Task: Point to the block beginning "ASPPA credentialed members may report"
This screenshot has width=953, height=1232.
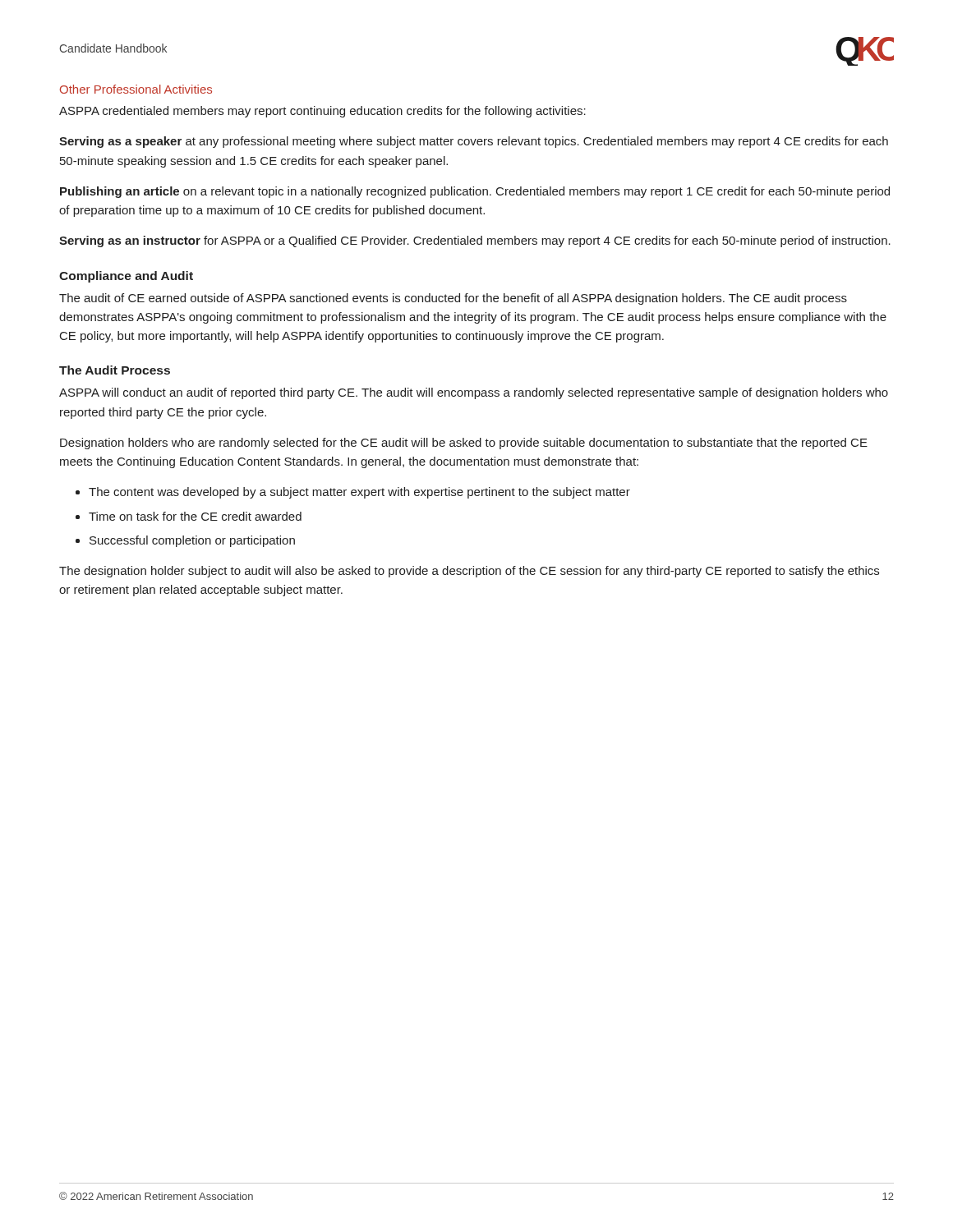Action: (x=476, y=111)
